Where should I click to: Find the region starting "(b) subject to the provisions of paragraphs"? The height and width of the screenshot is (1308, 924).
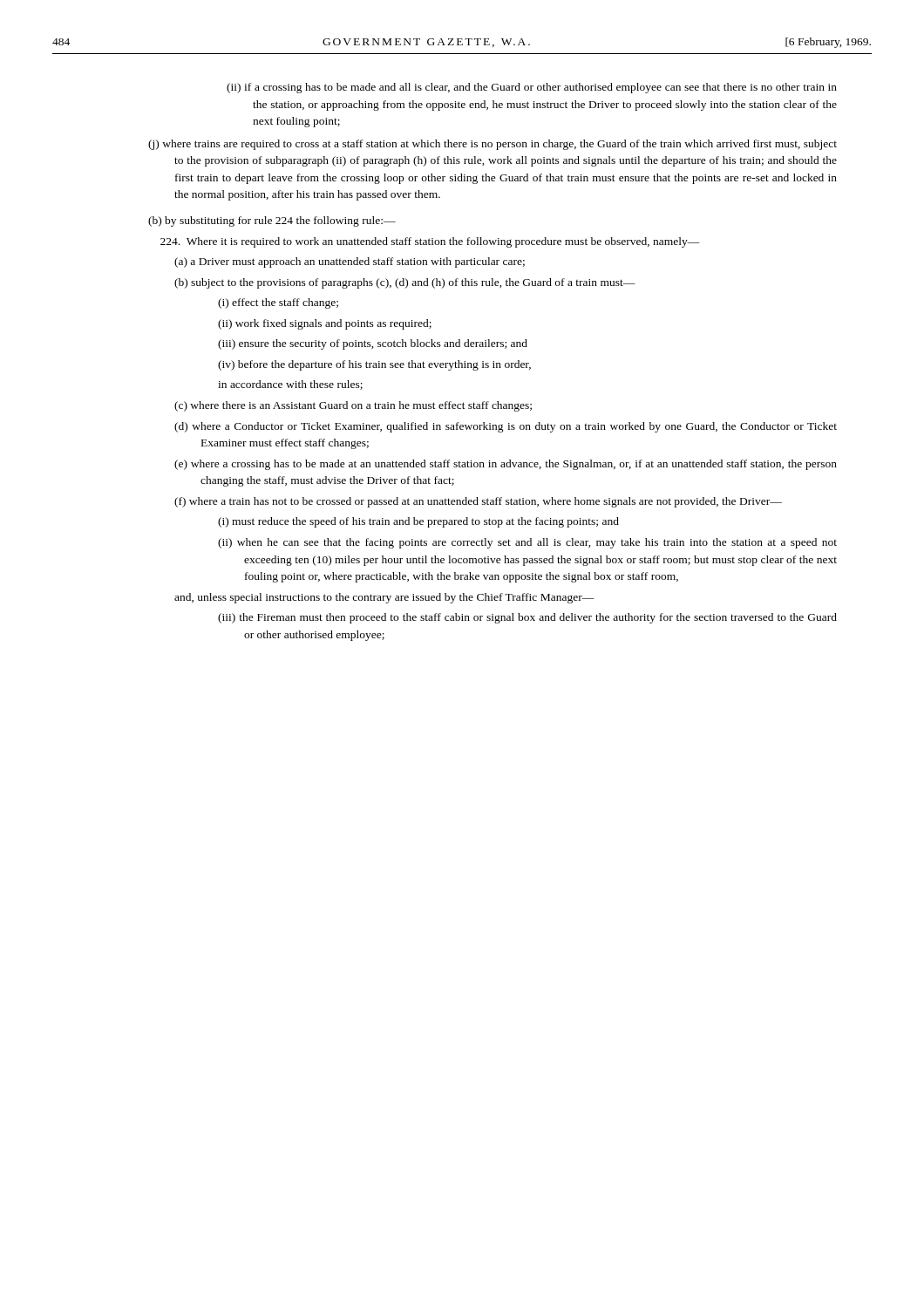coord(506,282)
